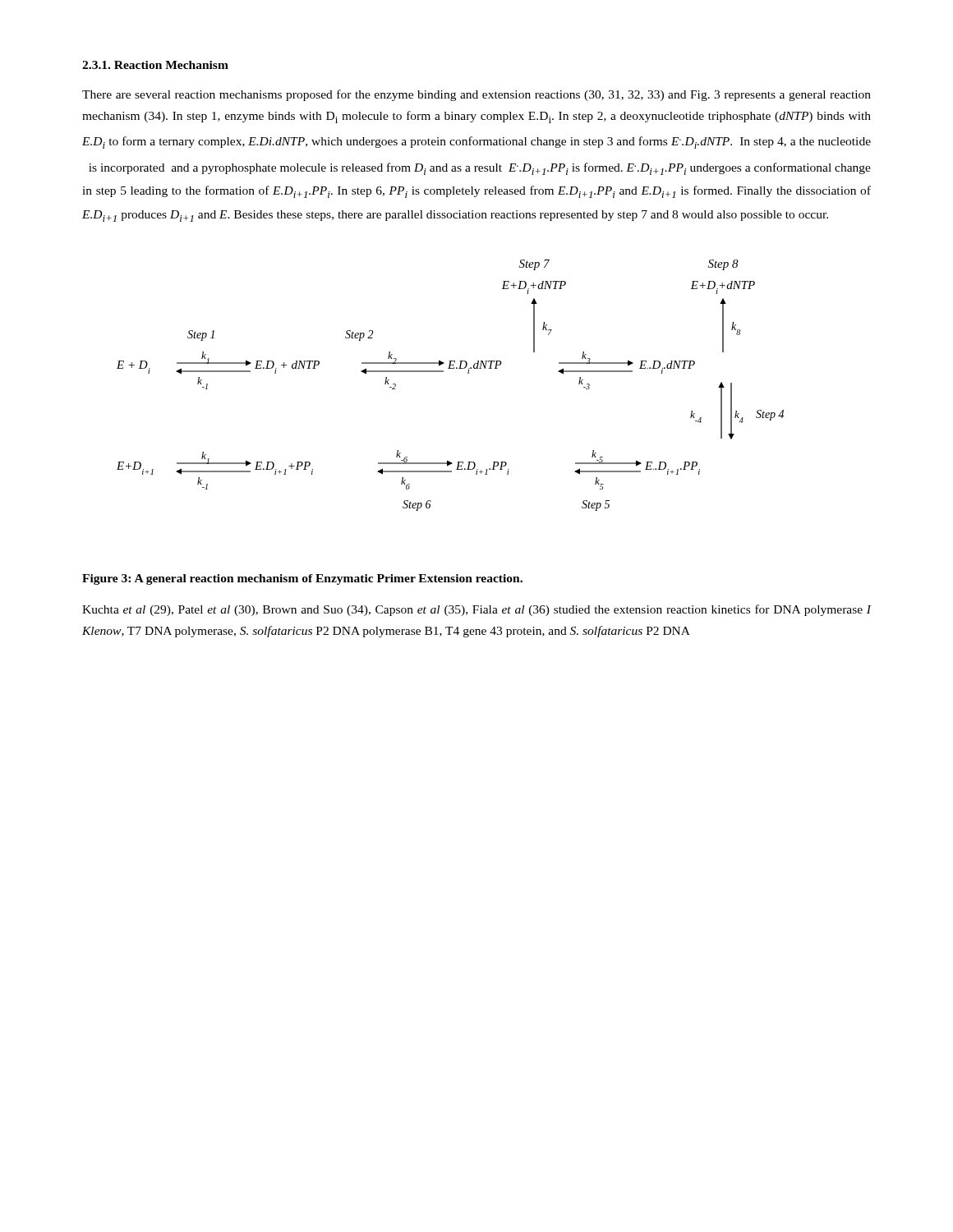
Task: Locate the passage starting "Figure 3: A general reaction"
Action: 303,578
